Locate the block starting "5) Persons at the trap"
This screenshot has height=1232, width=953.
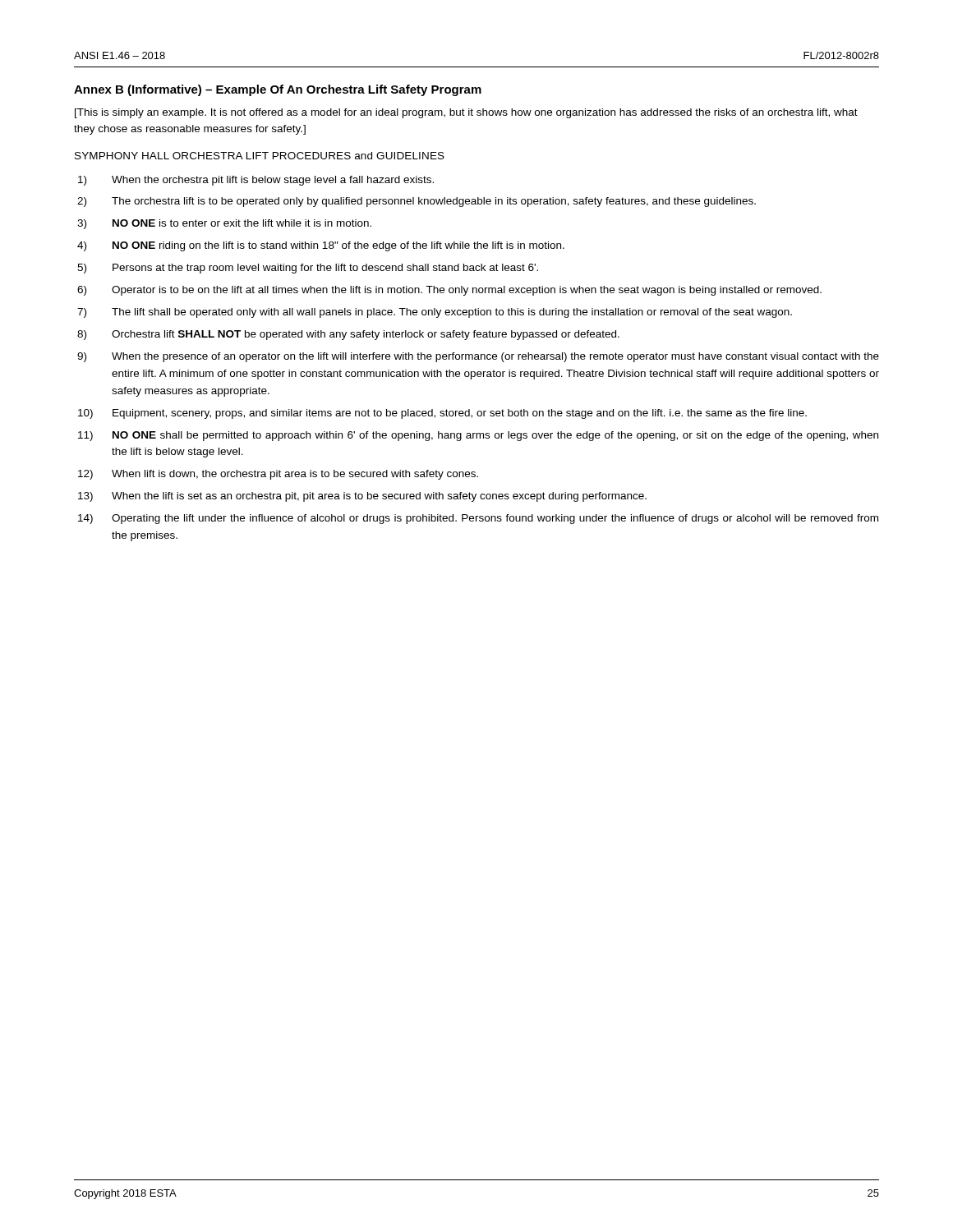[476, 268]
